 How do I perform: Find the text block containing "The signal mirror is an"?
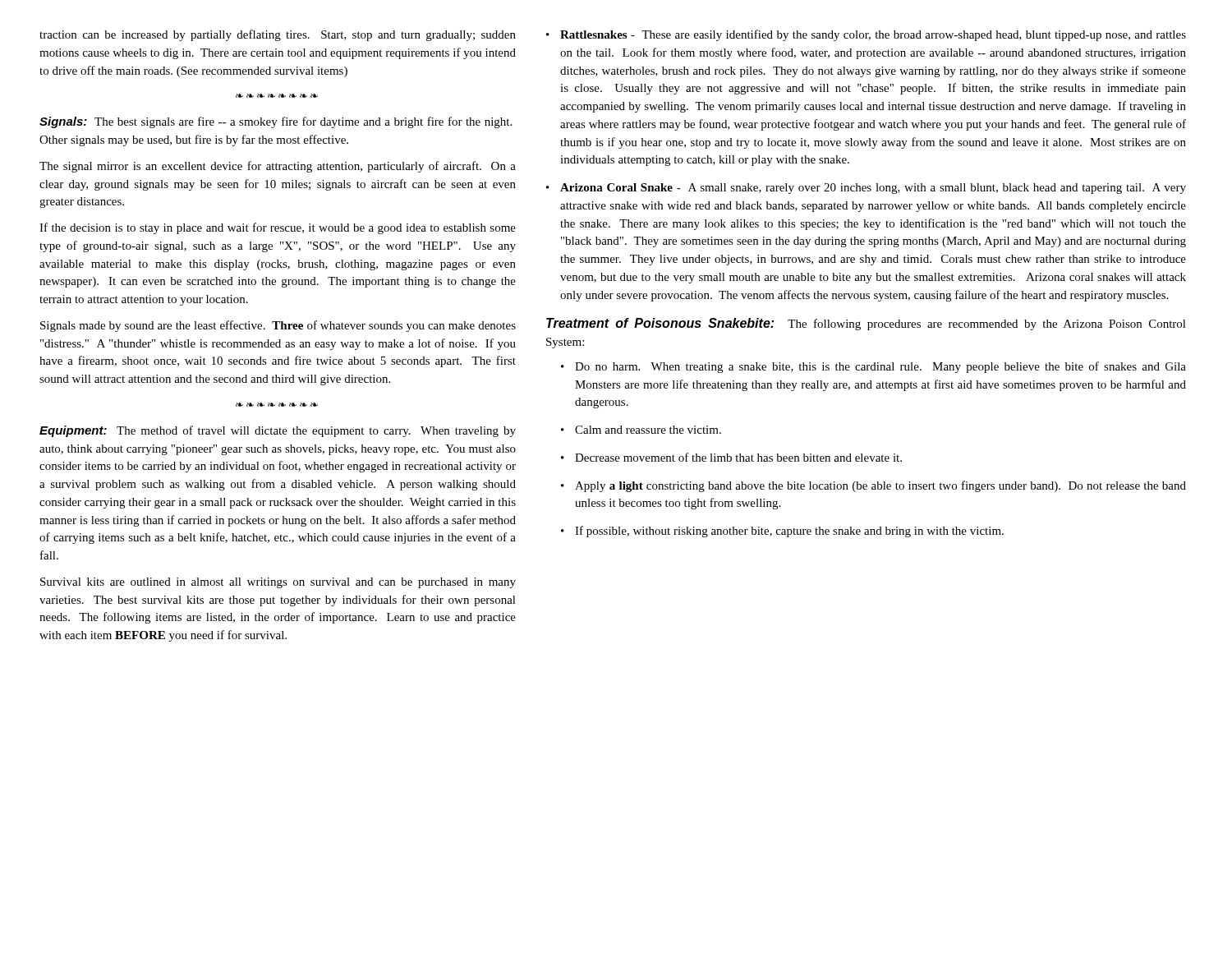pos(278,184)
